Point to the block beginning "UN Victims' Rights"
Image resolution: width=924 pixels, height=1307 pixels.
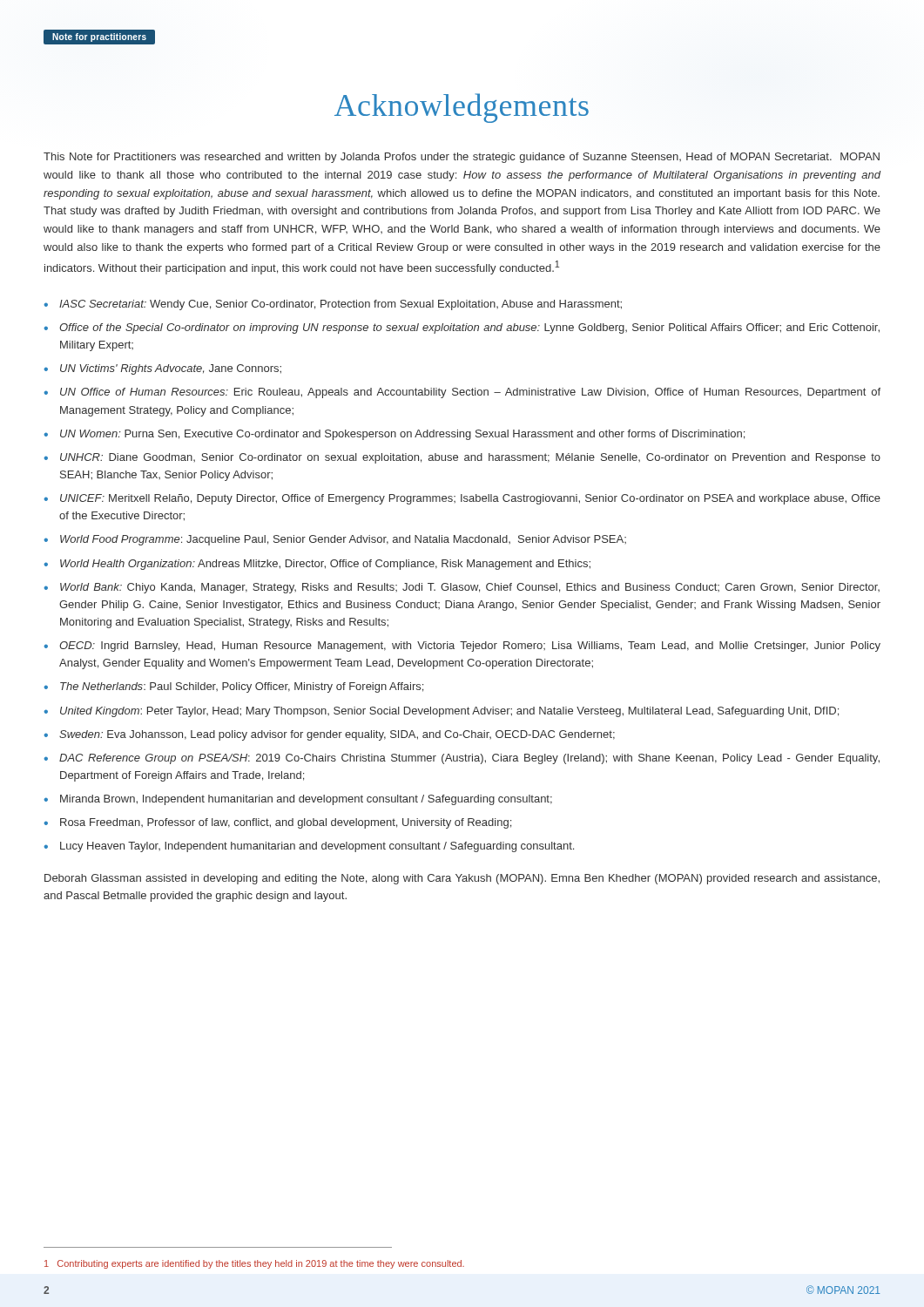(x=171, y=368)
